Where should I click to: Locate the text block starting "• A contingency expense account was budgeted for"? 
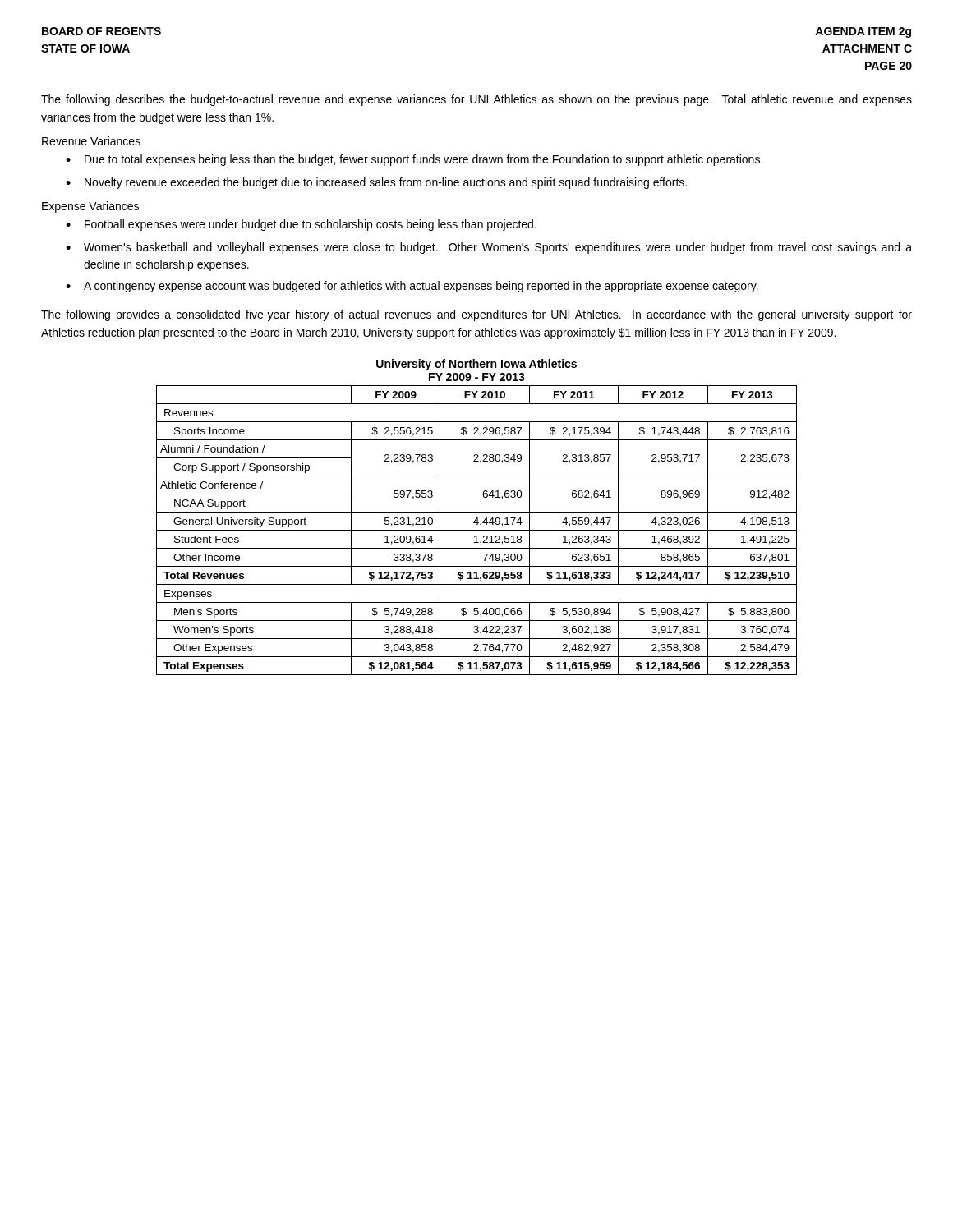pyautogui.click(x=489, y=287)
